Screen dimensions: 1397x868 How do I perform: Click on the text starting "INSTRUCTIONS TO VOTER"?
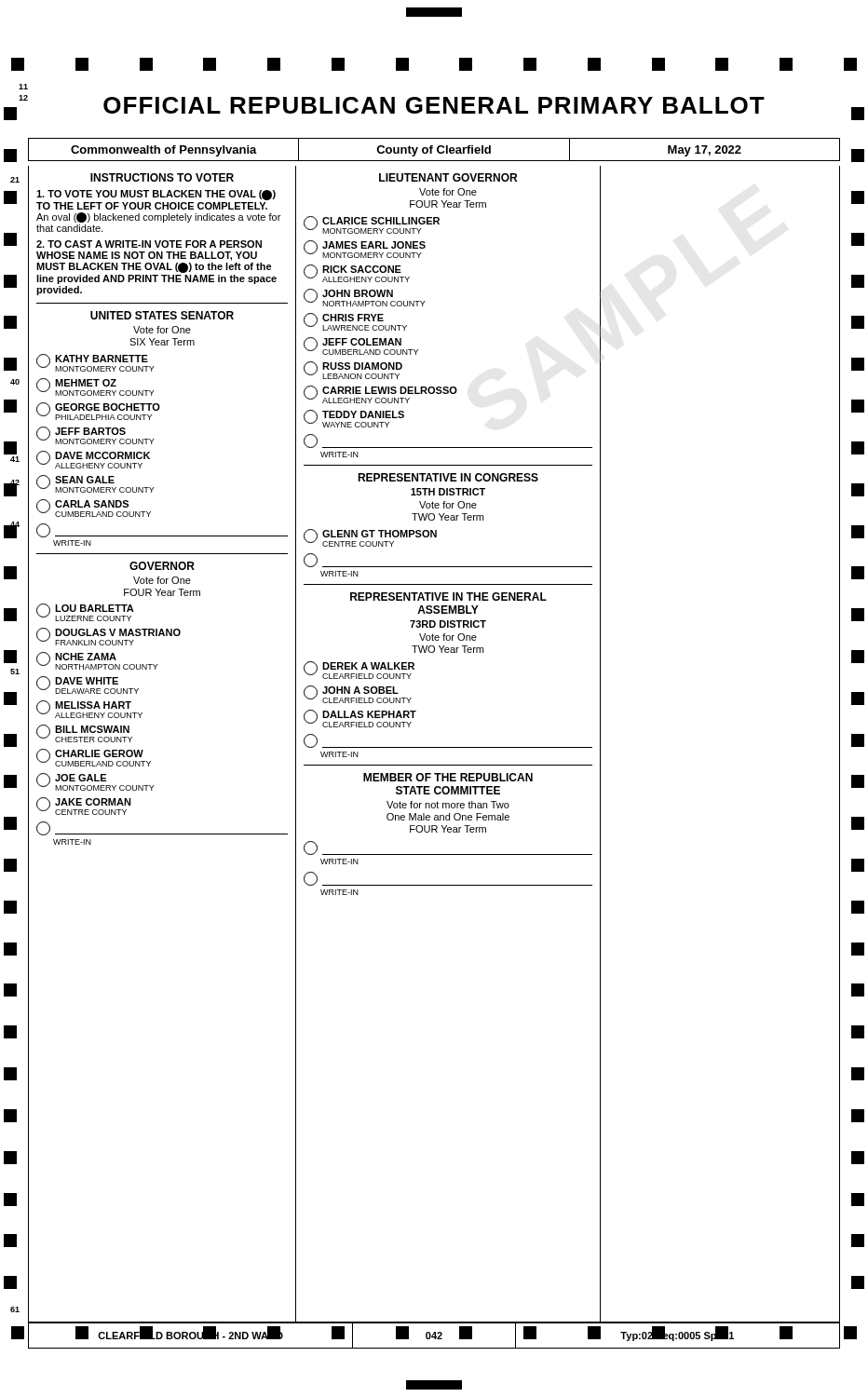click(162, 178)
